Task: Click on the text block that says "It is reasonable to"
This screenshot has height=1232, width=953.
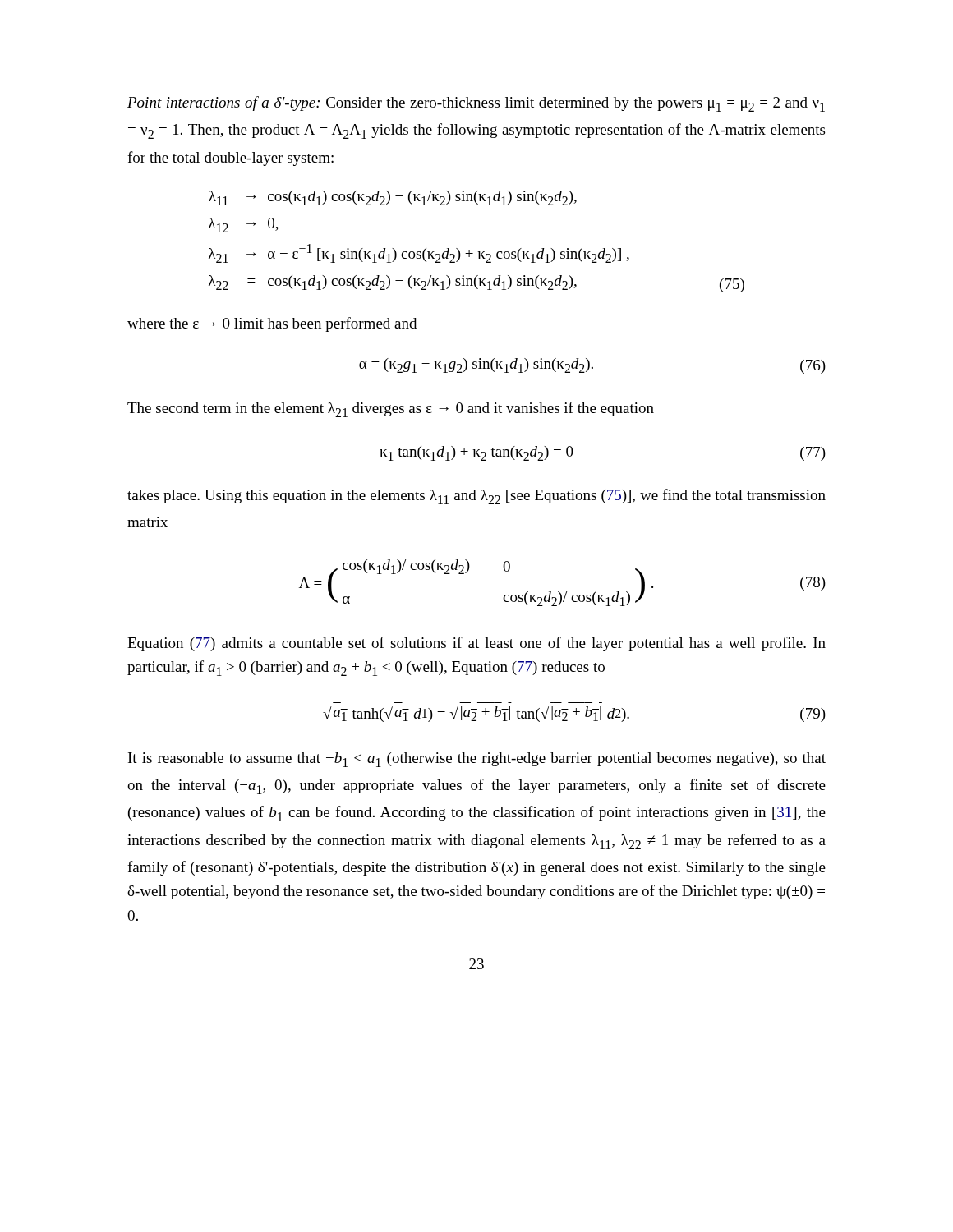Action: point(476,837)
